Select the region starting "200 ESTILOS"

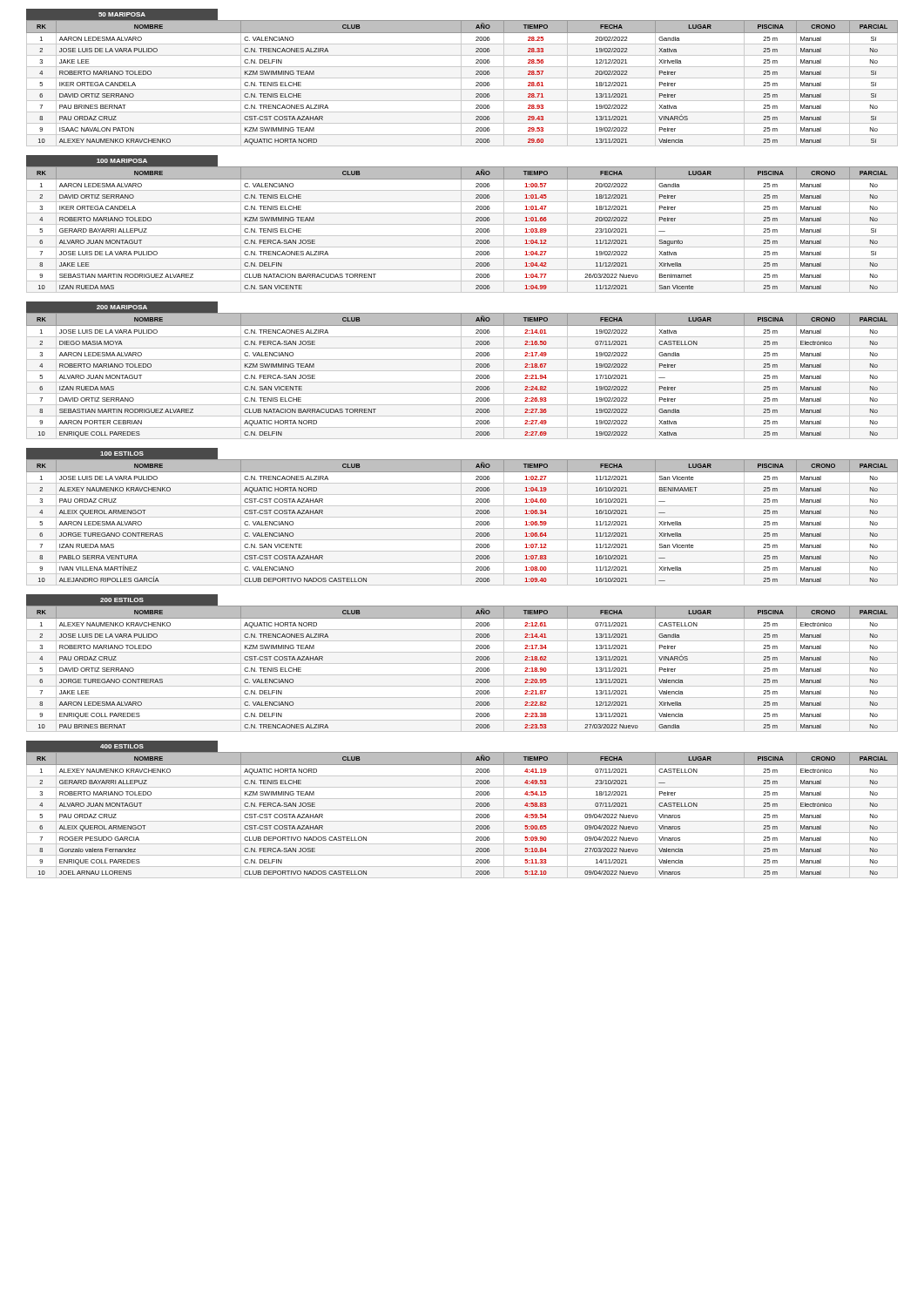tap(122, 600)
